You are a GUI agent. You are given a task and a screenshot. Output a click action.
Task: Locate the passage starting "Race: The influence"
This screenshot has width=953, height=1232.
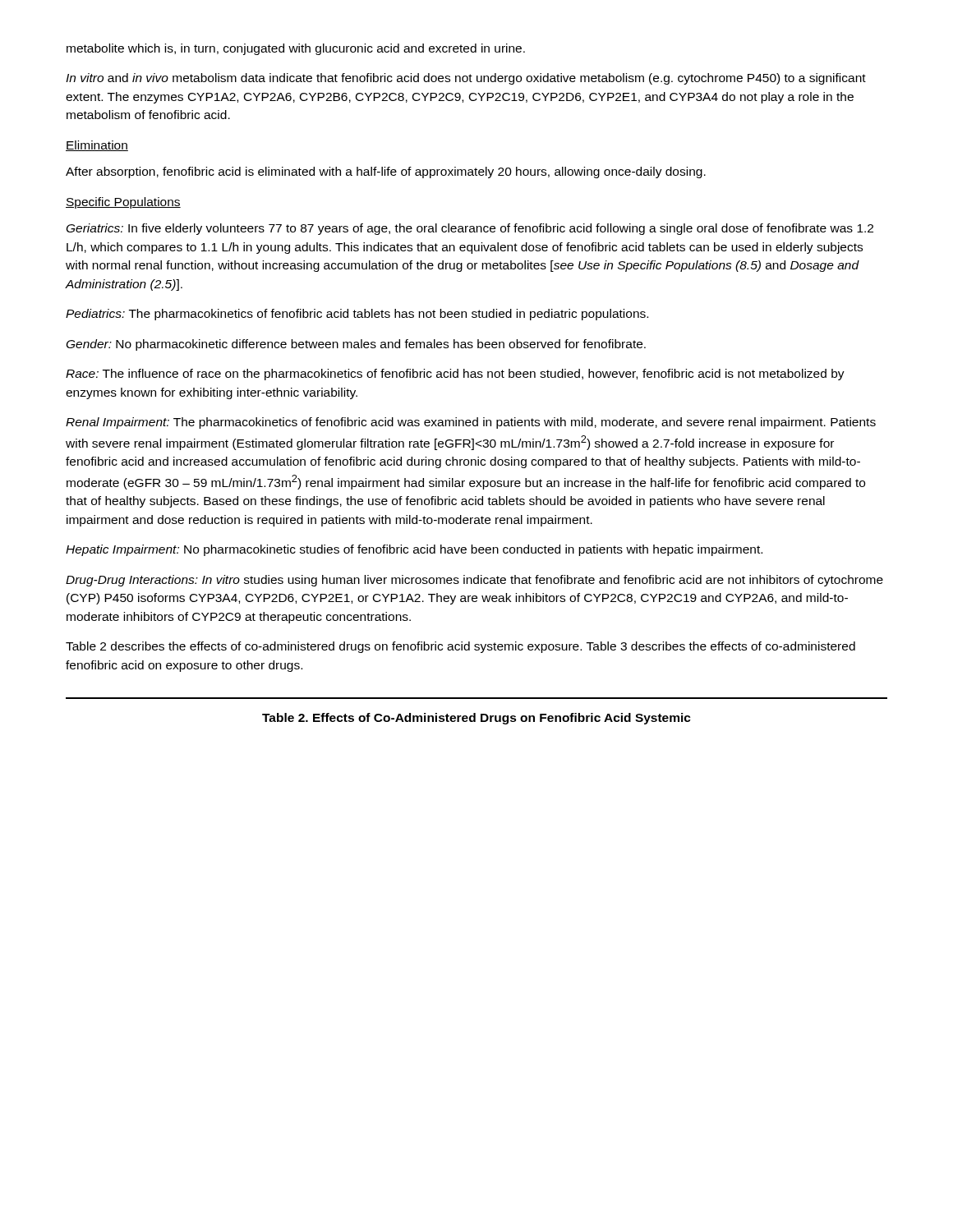tap(455, 383)
